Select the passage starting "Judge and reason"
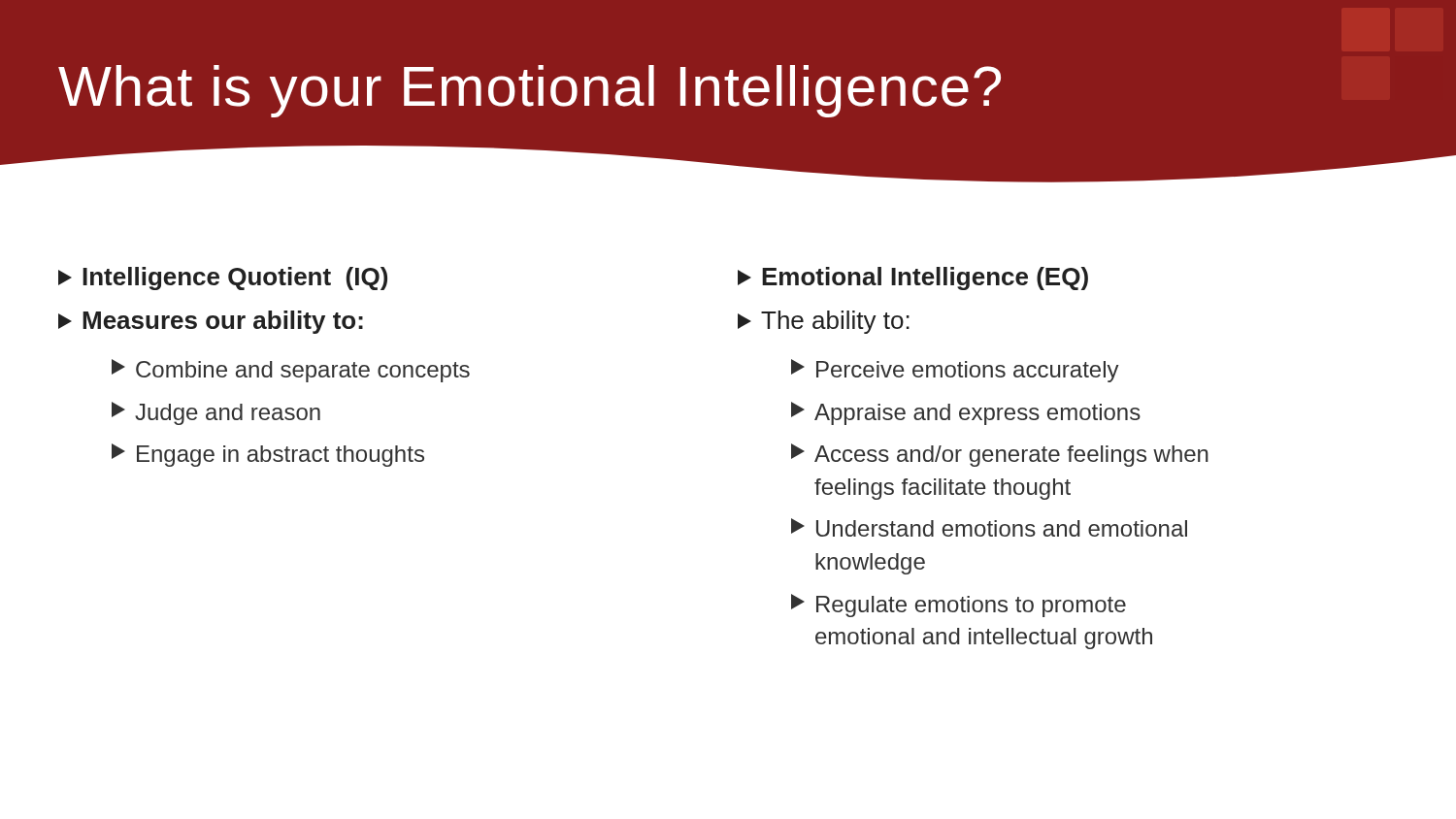Image resolution: width=1456 pixels, height=819 pixels. 217,412
